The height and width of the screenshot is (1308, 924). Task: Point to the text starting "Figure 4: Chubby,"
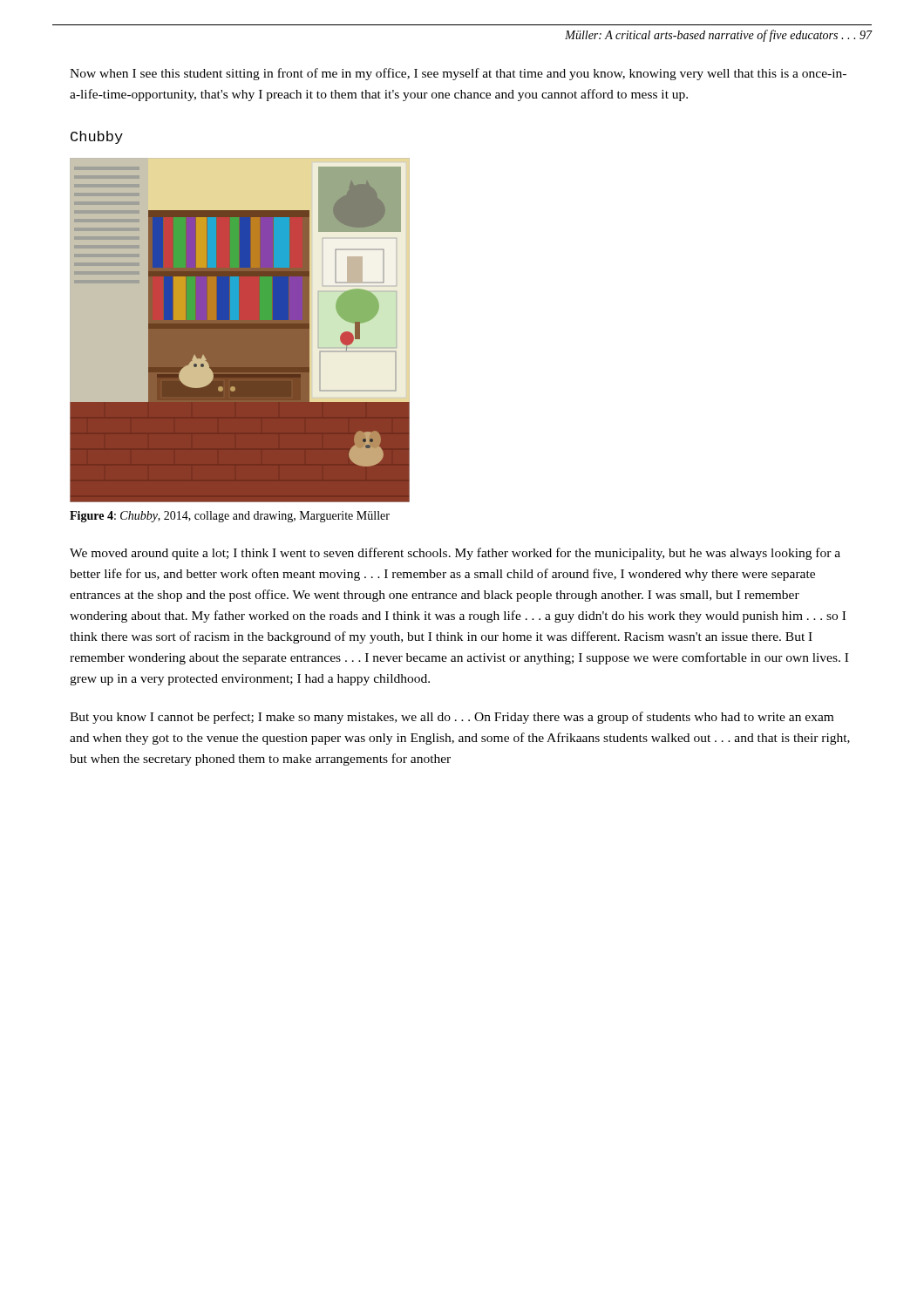(230, 516)
